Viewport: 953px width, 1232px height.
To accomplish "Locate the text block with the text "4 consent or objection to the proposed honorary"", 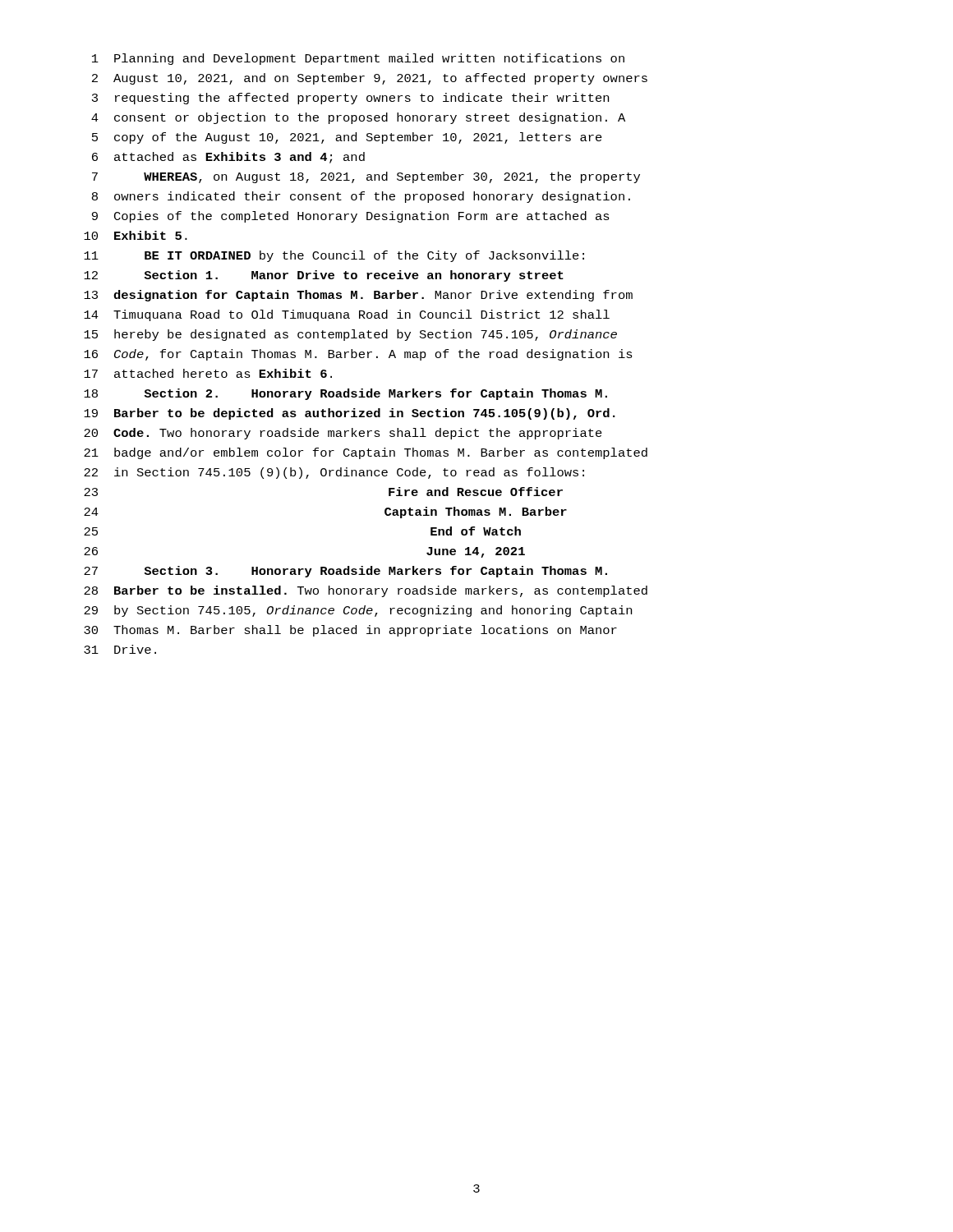I will pyautogui.click(x=476, y=118).
